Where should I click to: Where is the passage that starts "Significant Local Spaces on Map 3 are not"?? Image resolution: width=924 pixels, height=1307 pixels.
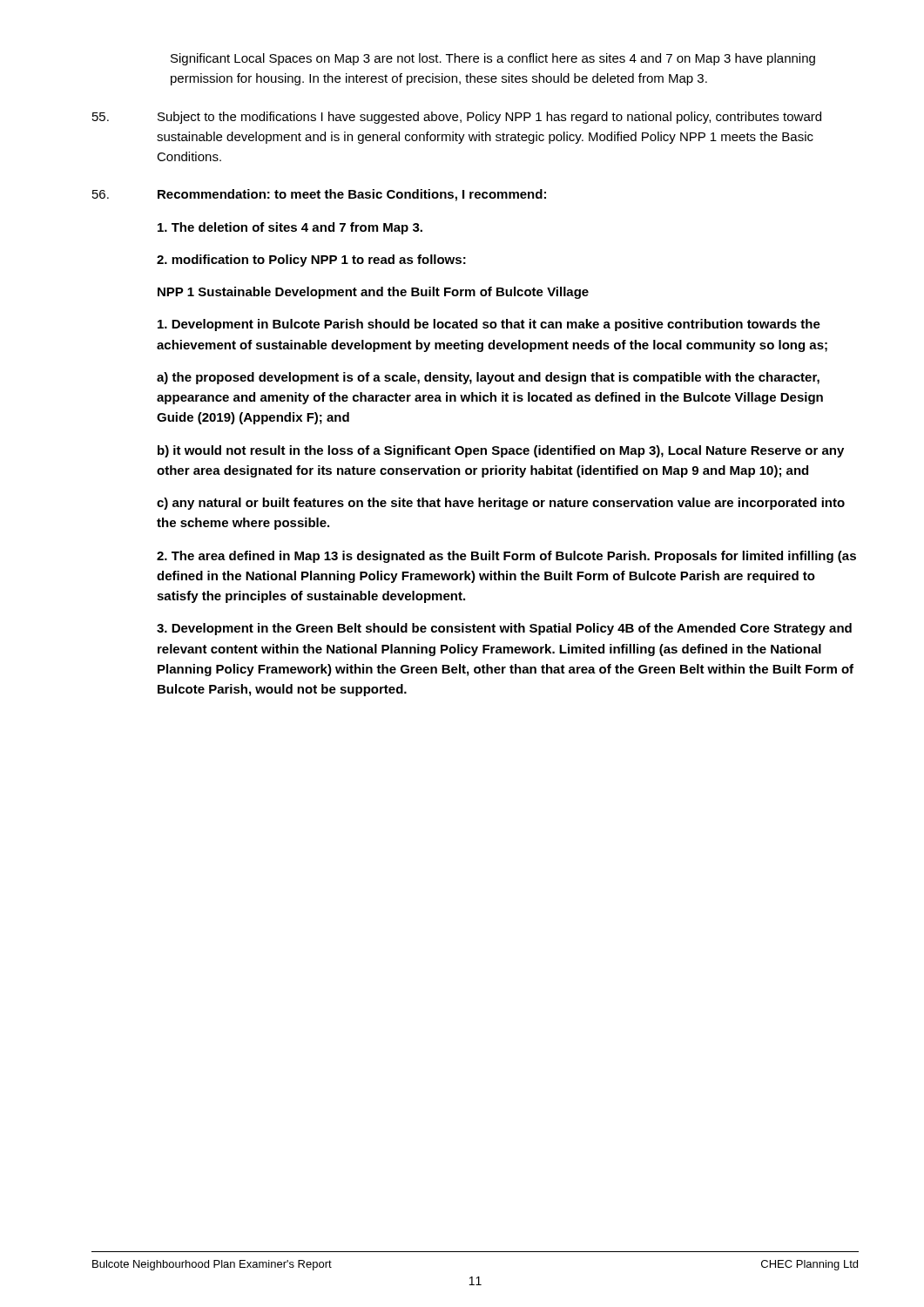(493, 68)
